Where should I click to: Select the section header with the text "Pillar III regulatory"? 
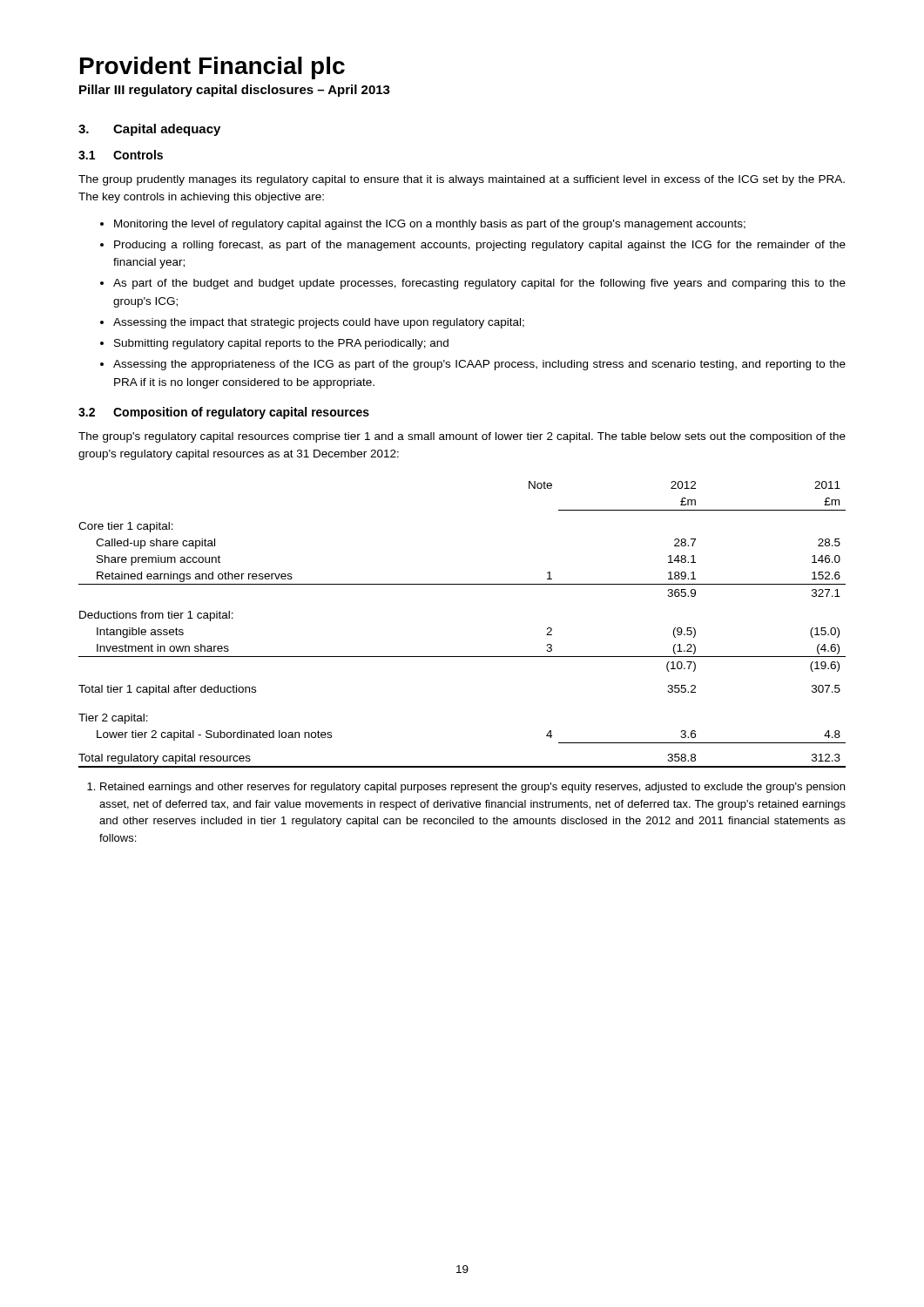click(x=235, y=91)
